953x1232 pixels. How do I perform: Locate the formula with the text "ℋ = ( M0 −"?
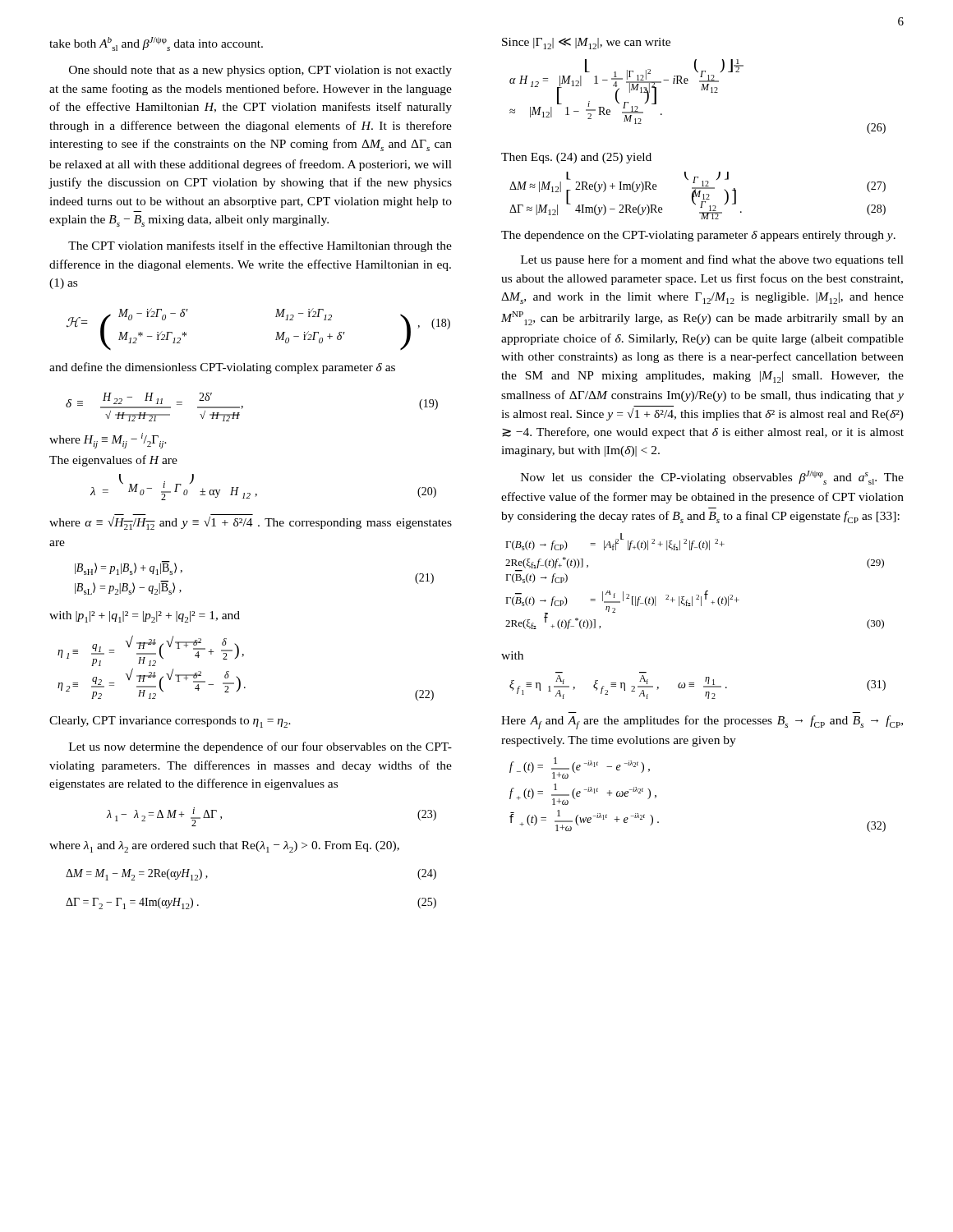coord(128,332)
